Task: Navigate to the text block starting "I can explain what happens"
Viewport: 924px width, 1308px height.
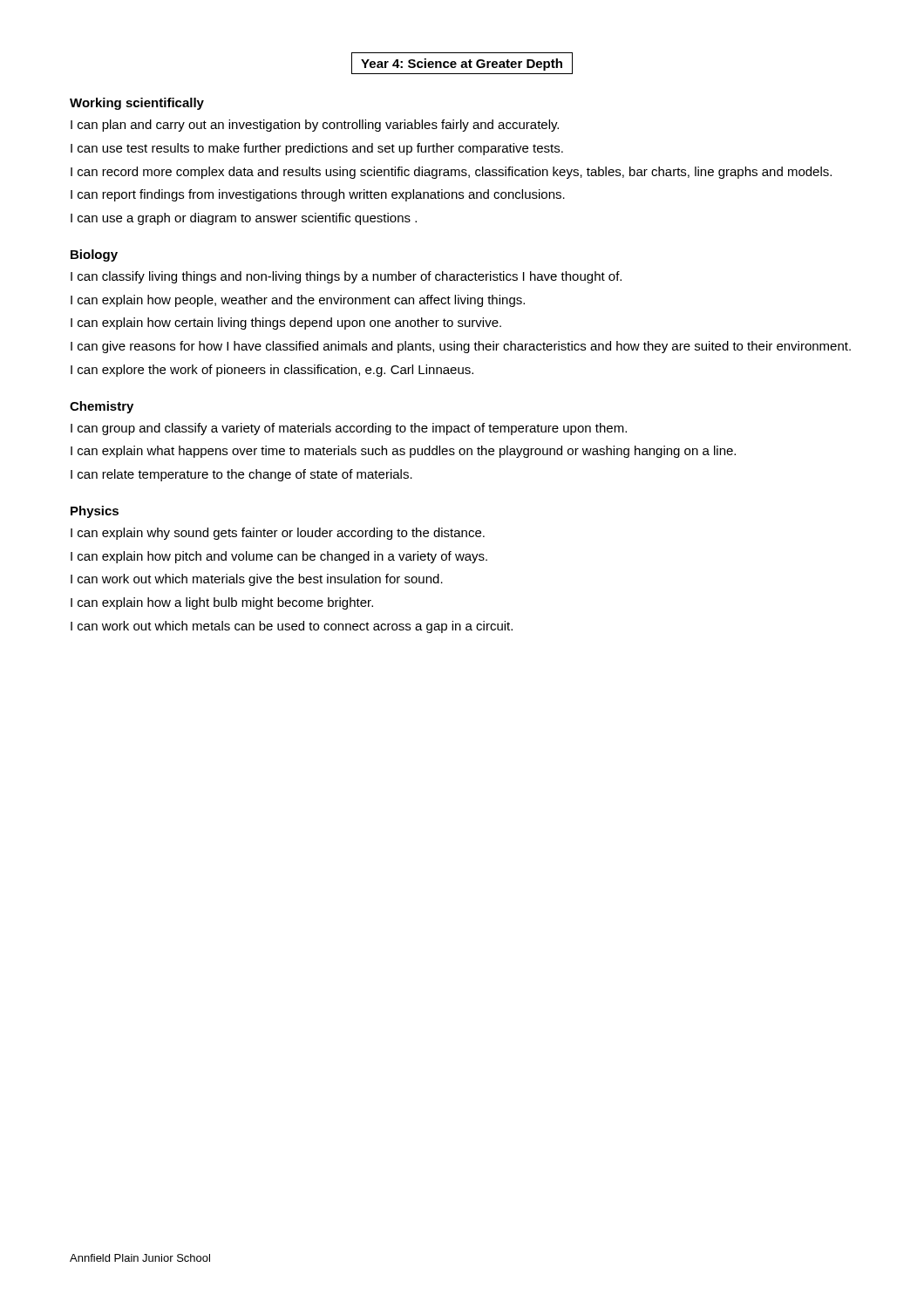Action: click(403, 451)
